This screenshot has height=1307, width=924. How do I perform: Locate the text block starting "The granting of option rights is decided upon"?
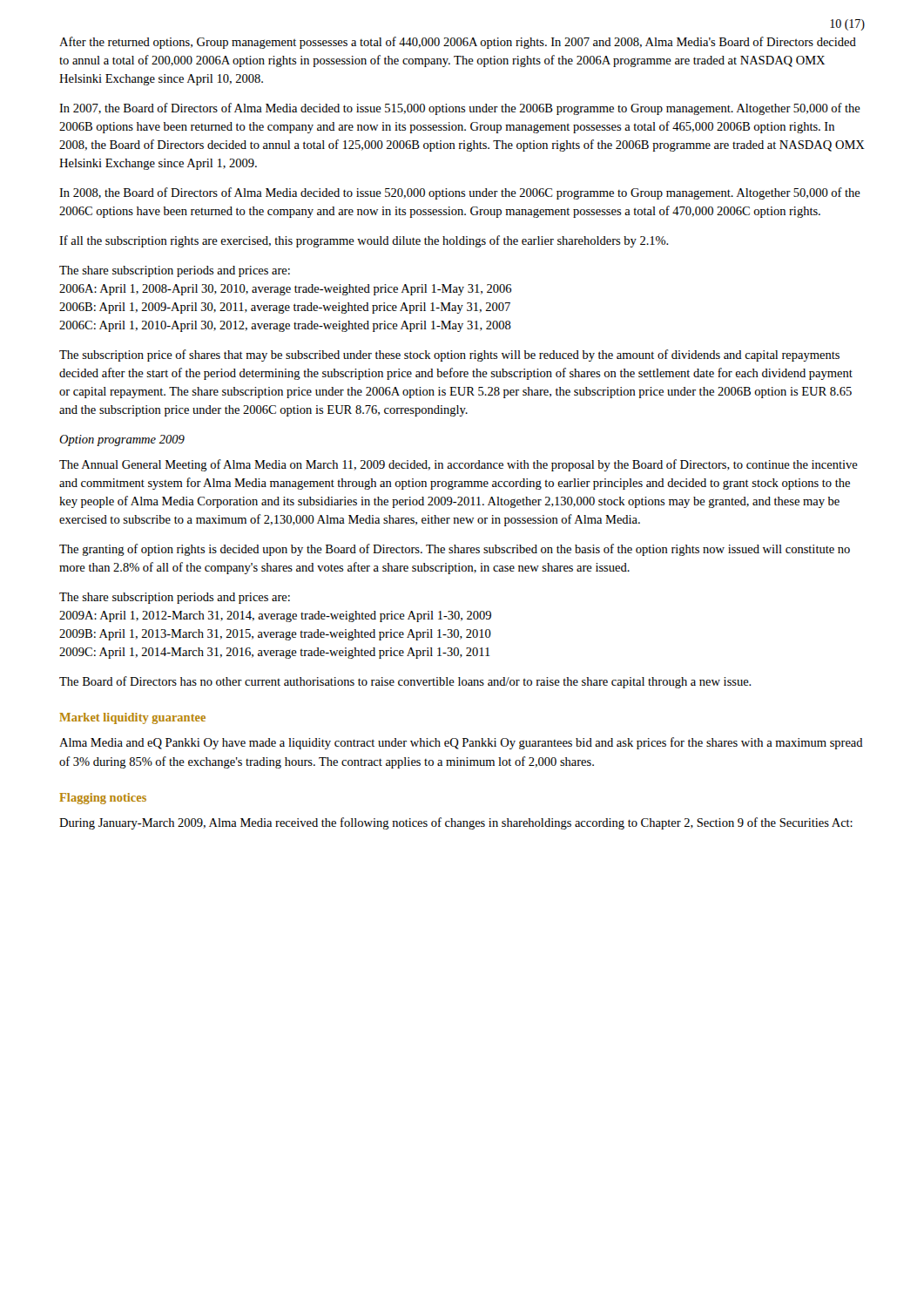click(455, 558)
